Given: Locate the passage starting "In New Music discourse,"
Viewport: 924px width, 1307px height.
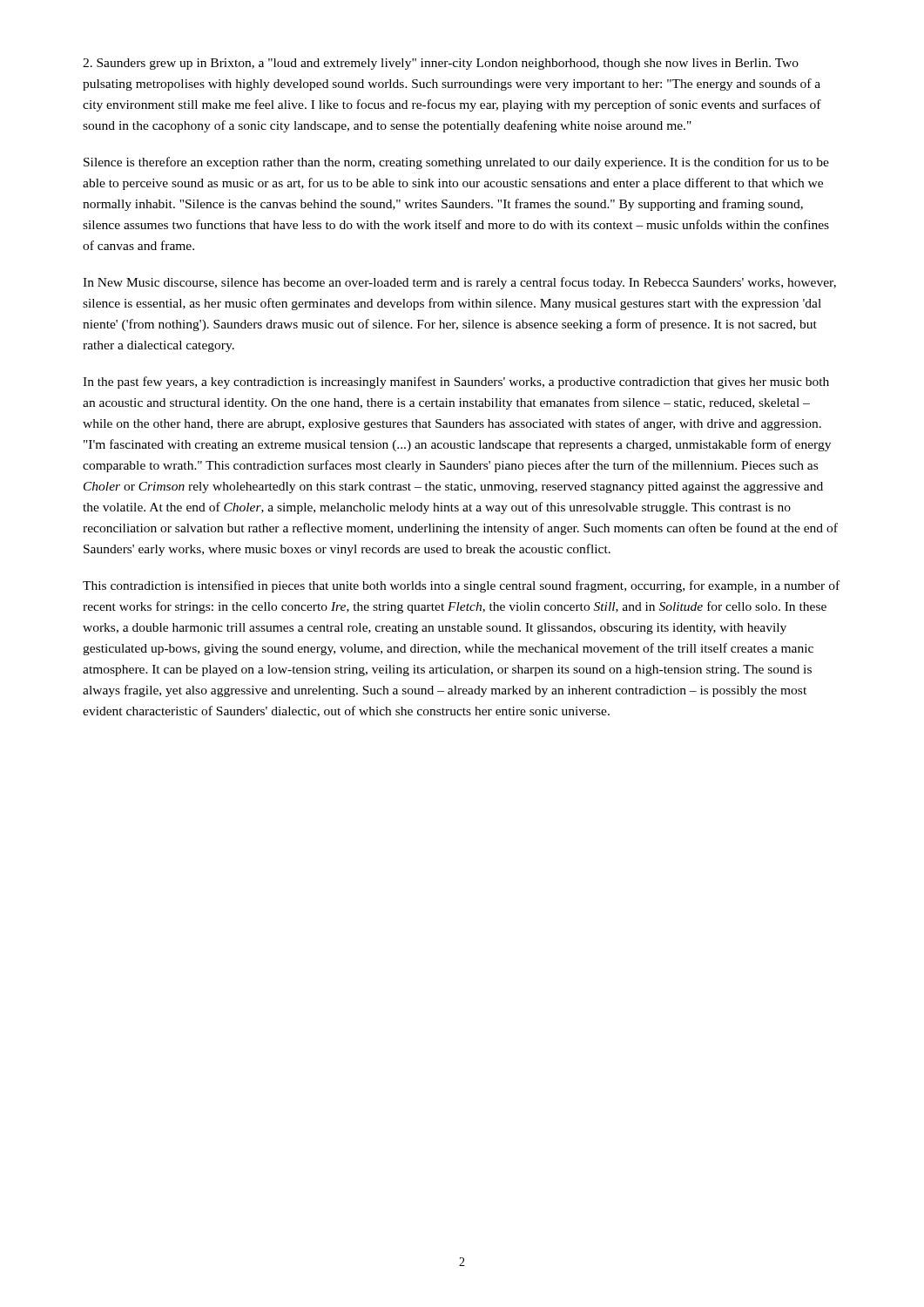Looking at the screenshot, I should click(460, 313).
